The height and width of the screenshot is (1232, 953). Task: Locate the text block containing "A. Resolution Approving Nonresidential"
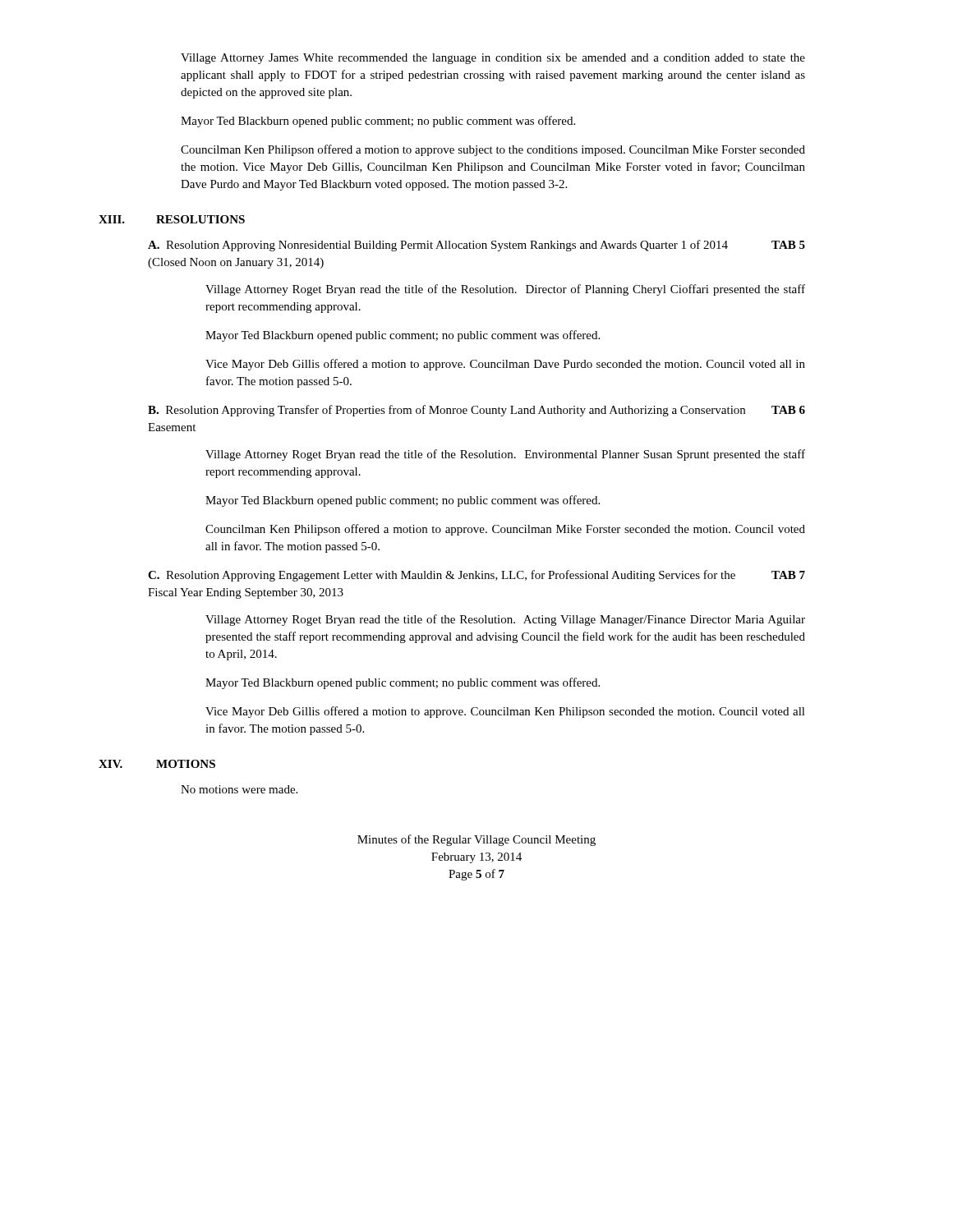(476, 254)
